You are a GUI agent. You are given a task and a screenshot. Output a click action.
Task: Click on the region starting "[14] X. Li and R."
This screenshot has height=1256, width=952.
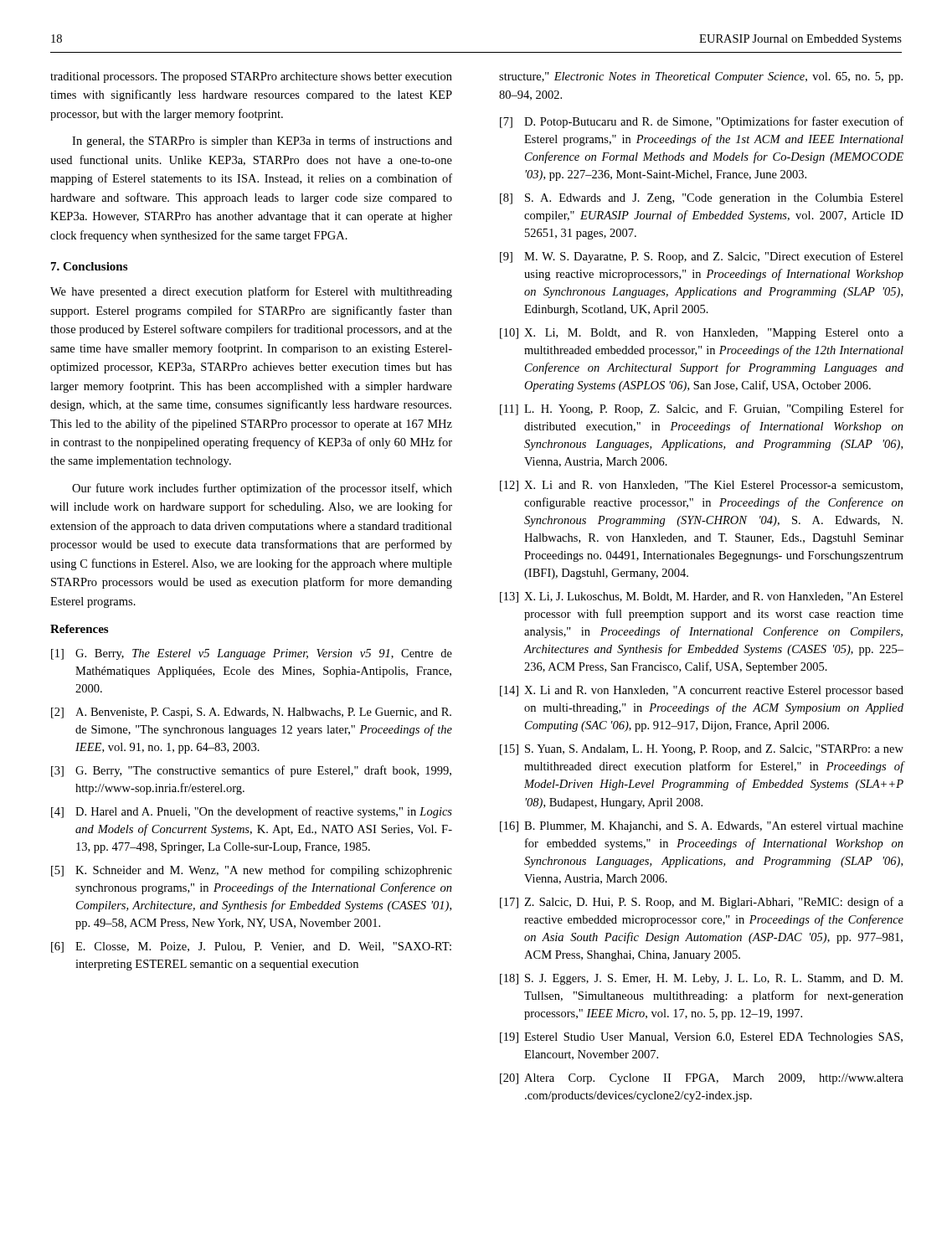(701, 708)
